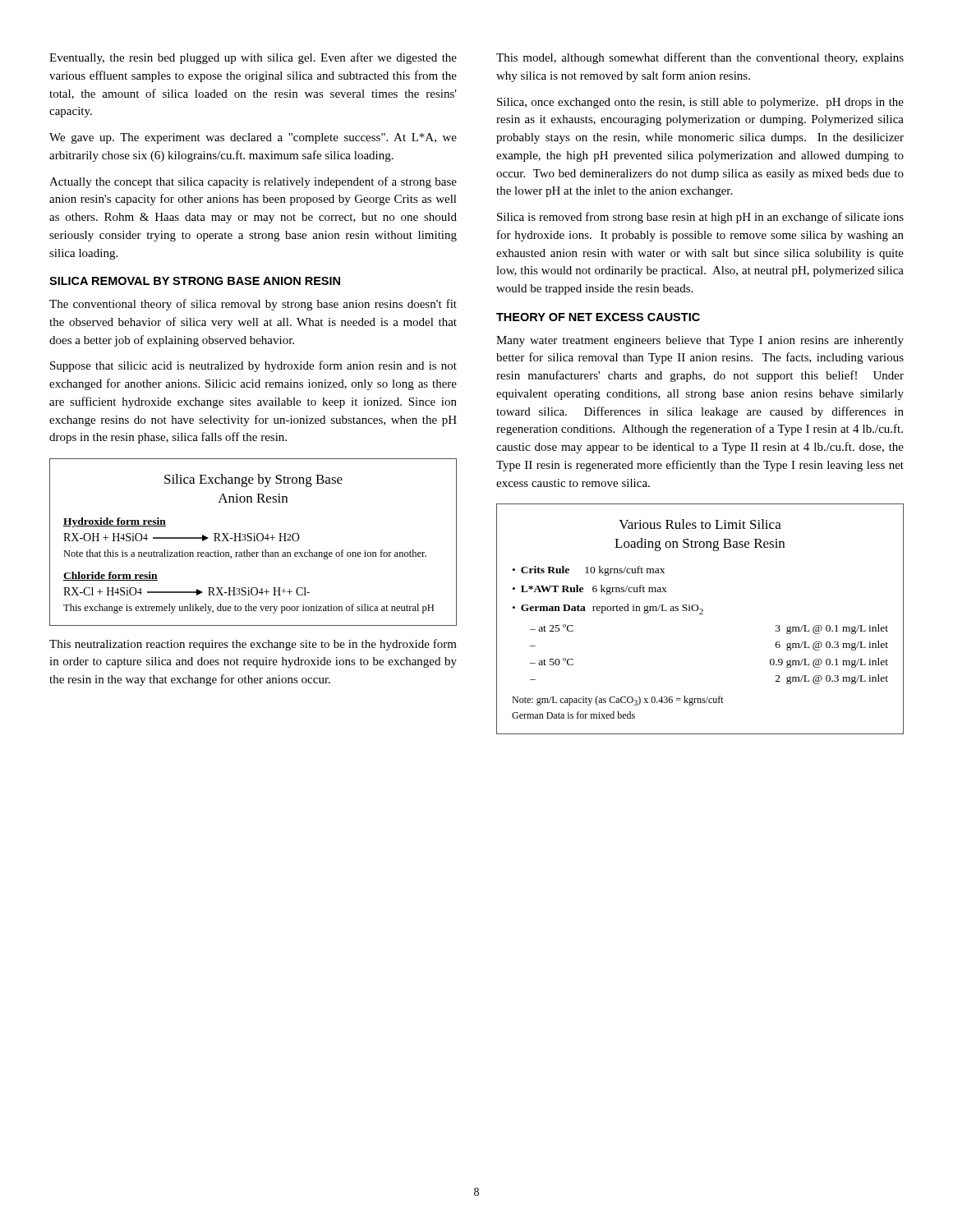
Task: Click on the section header containing "THEORY OF NET EXCESS CAUSTIC"
Action: [x=700, y=317]
